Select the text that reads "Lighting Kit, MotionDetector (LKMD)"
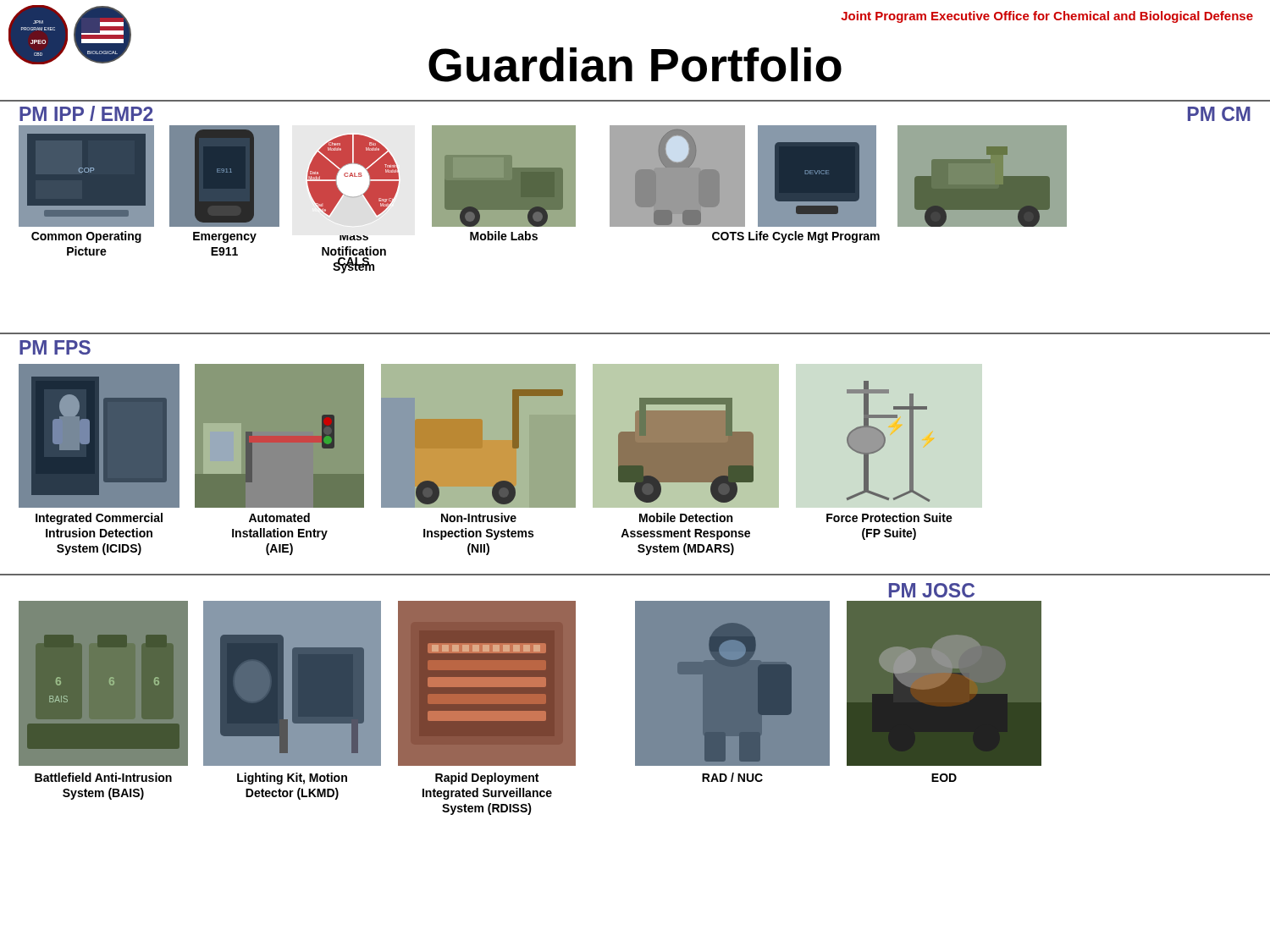This screenshot has width=1270, height=952. click(x=292, y=785)
